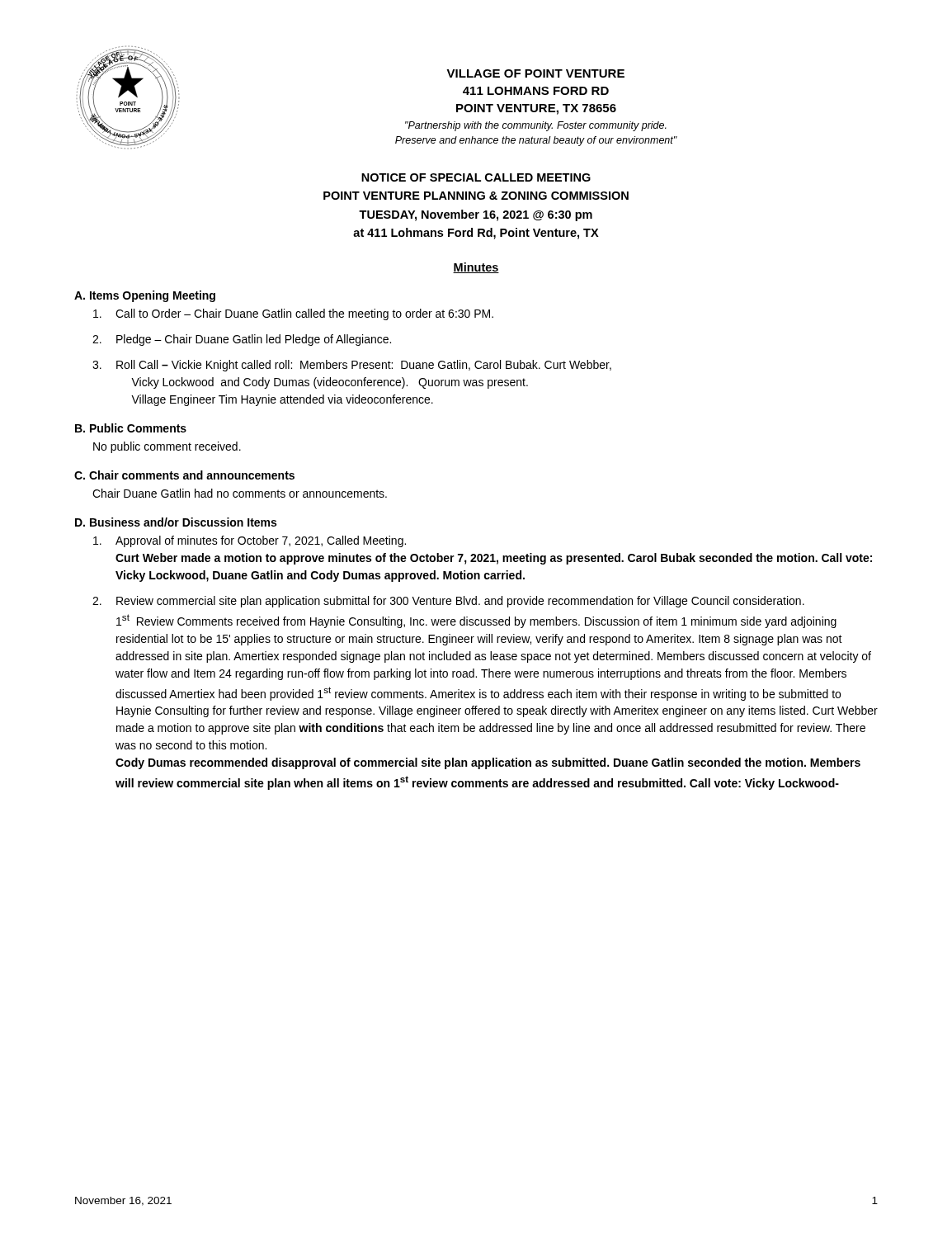This screenshot has width=952, height=1238.
Task: Select the passage starting "No public comment received."
Action: click(x=167, y=446)
